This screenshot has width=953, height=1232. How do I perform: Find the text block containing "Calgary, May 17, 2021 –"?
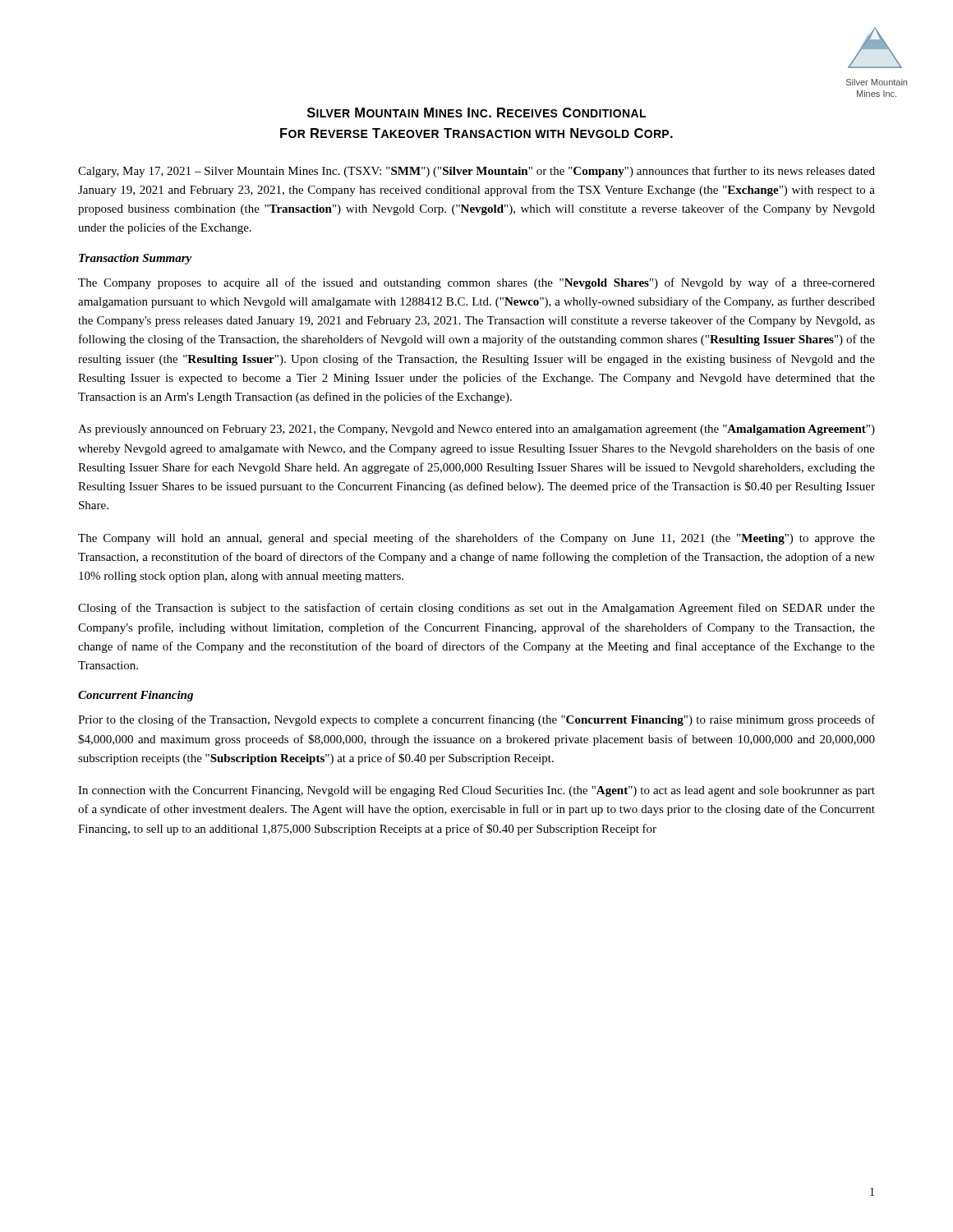click(476, 199)
